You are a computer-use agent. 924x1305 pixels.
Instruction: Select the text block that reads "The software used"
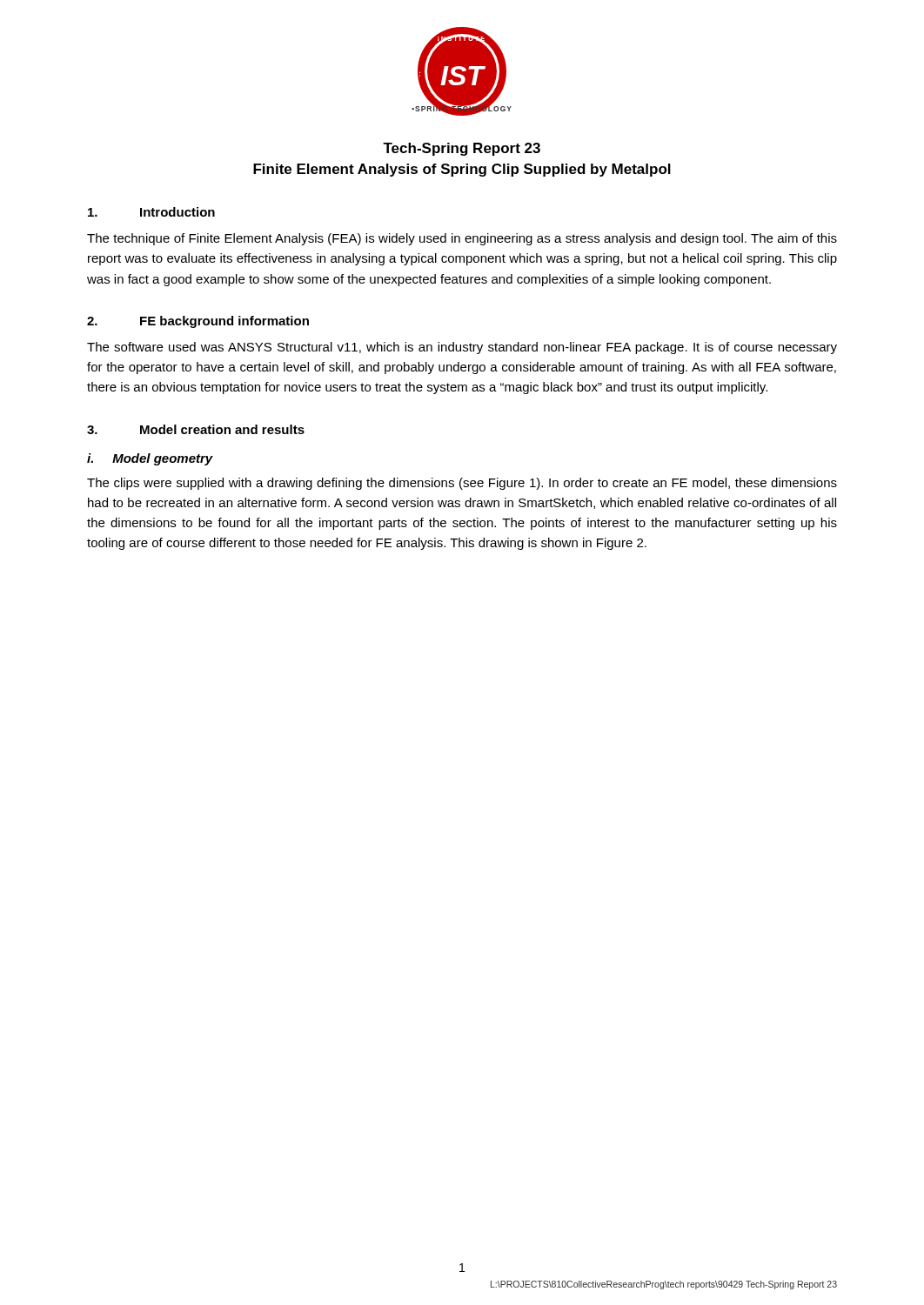pyautogui.click(x=462, y=367)
